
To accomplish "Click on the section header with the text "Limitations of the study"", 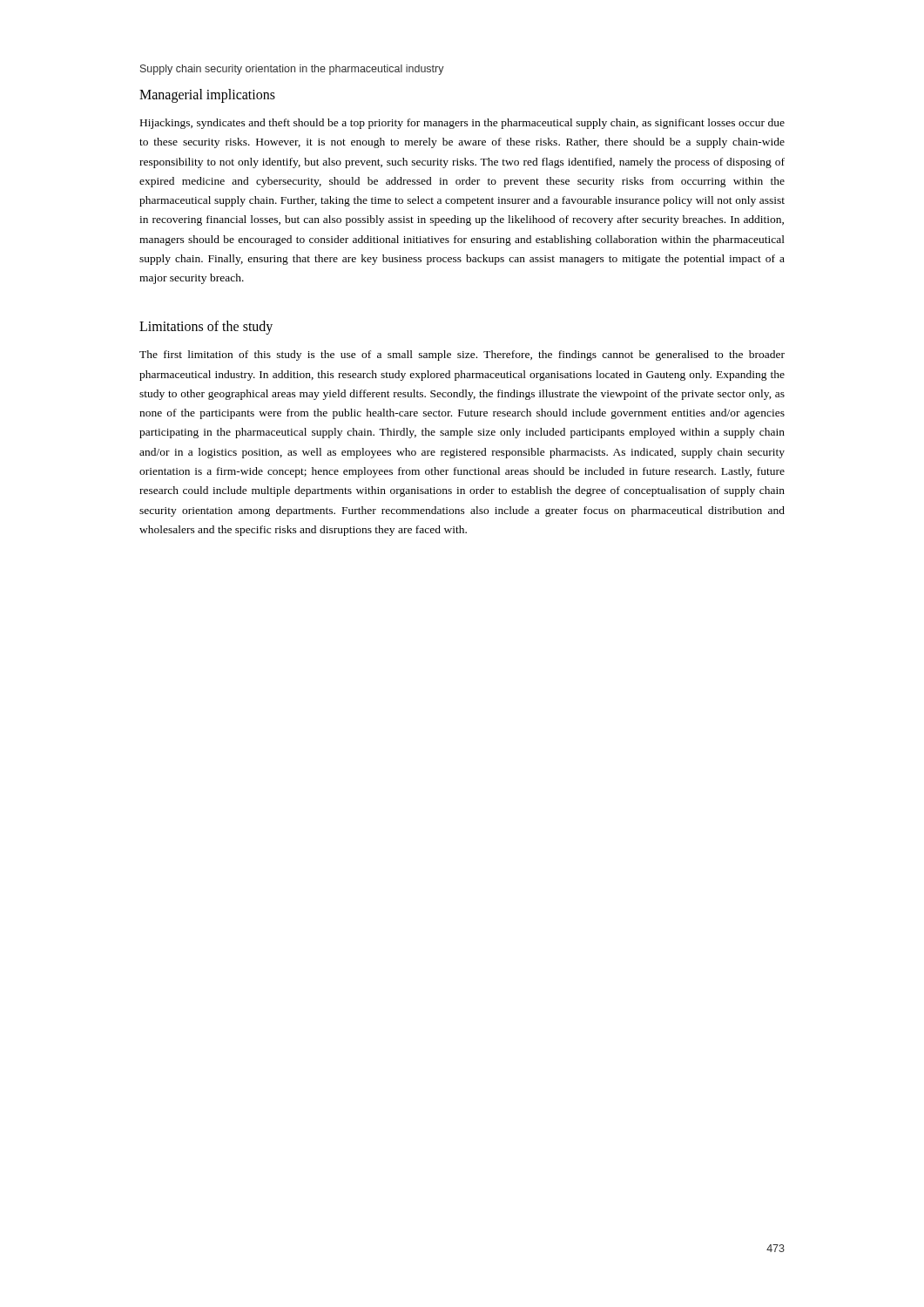I will pos(206,327).
